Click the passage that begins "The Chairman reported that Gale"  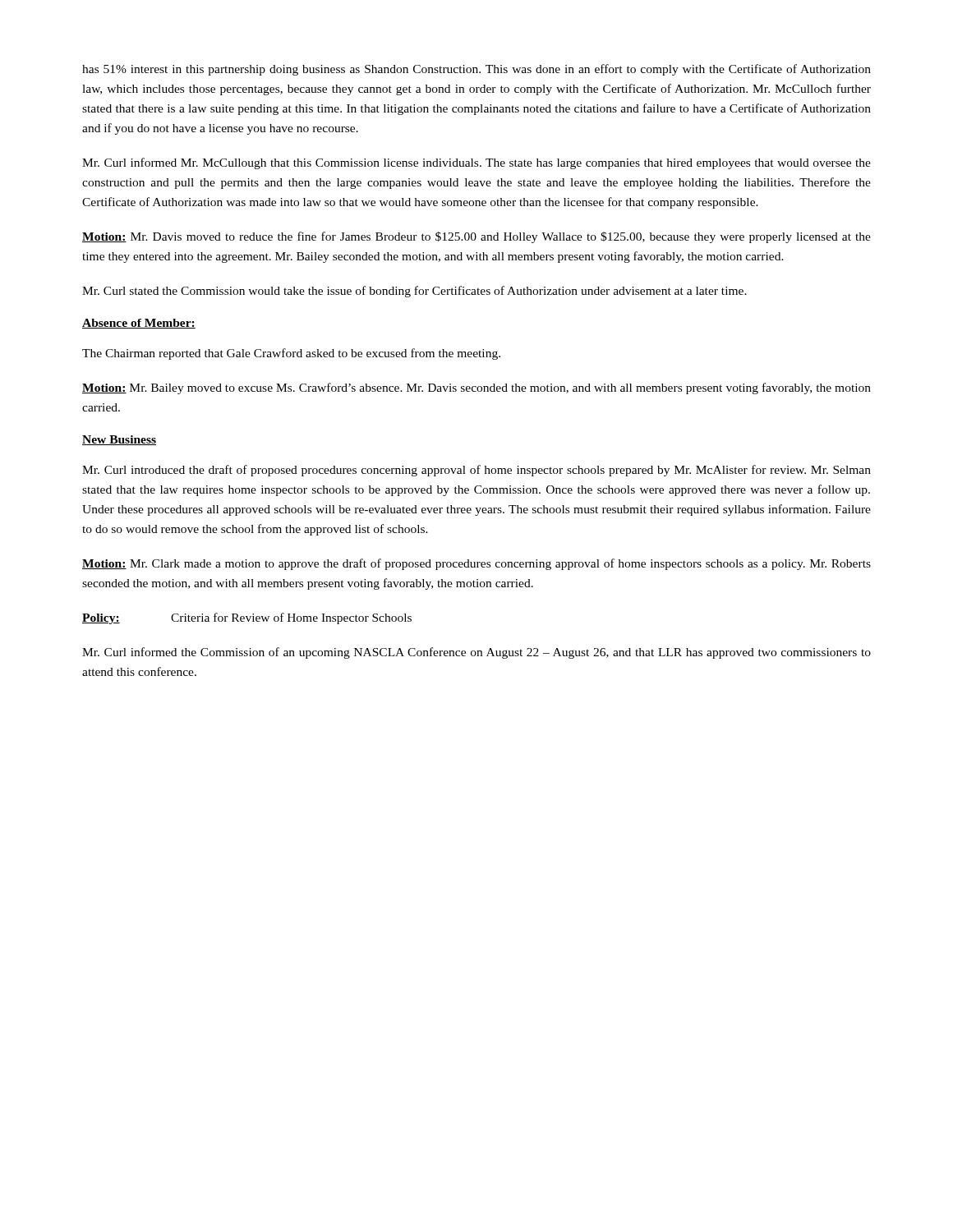click(292, 353)
